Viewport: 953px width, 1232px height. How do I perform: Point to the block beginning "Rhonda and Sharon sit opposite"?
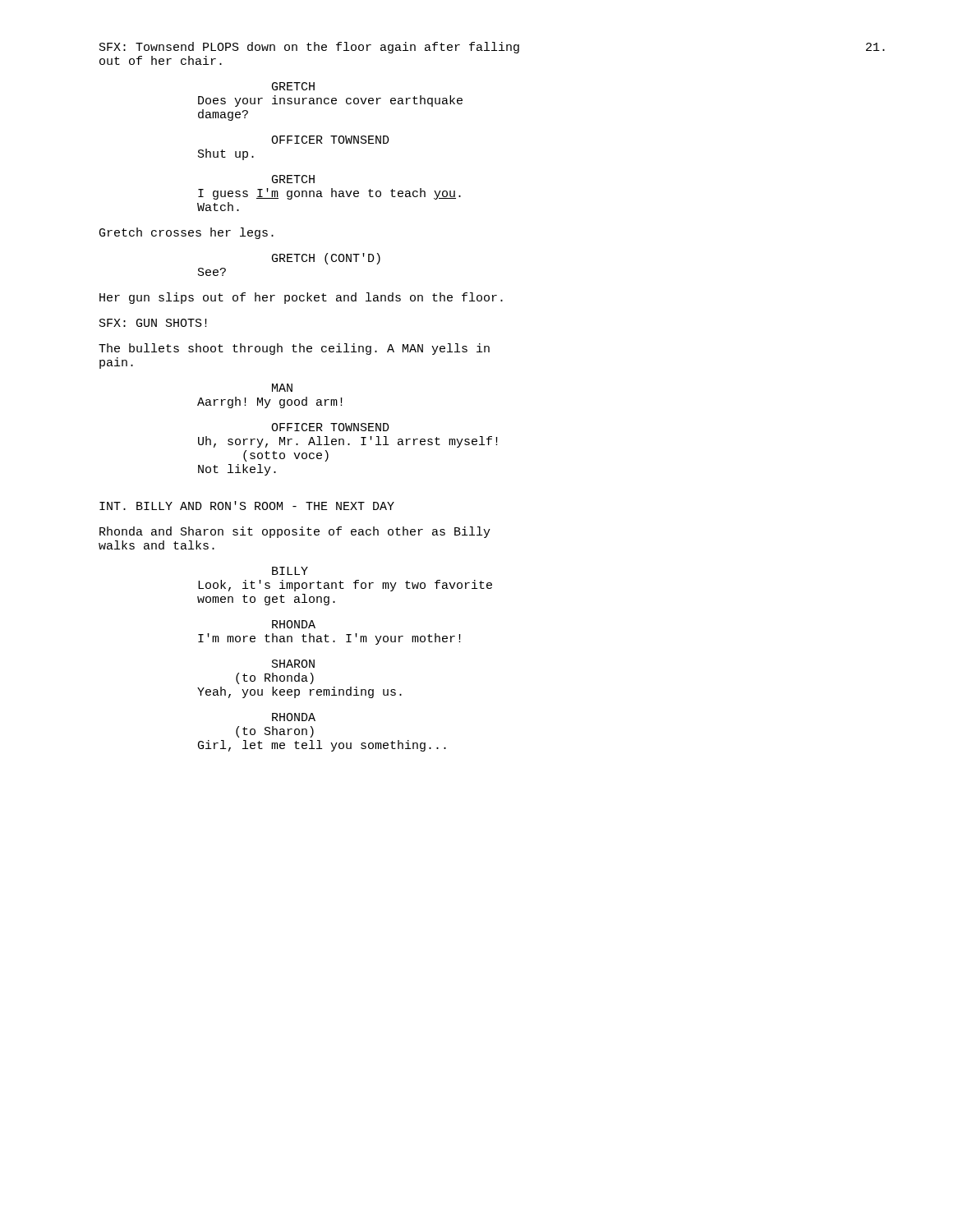[295, 540]
